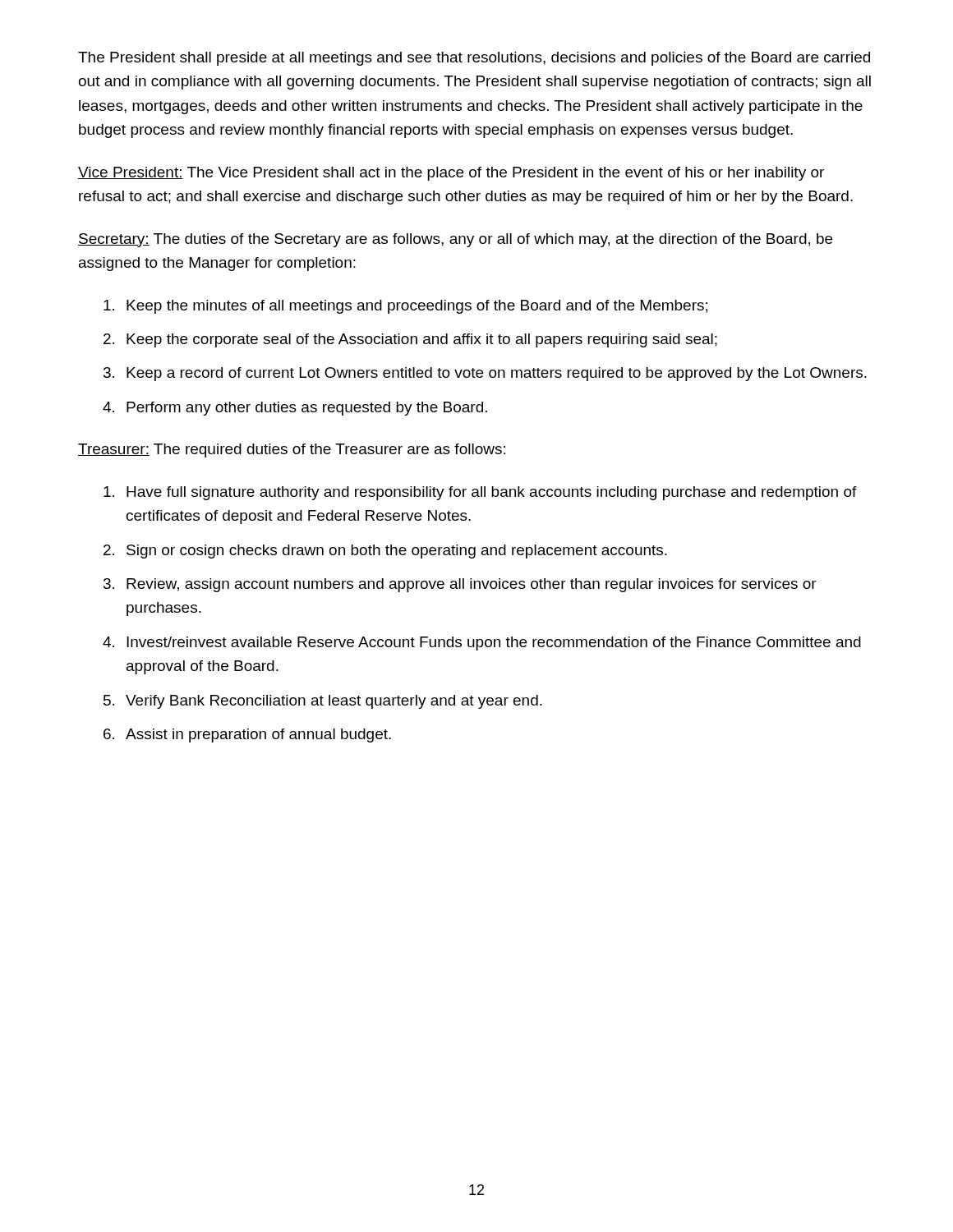Viewport: 953px width, 1232px height.
Task: Locate the text starting "6. Assist in preparation of annual"
Action: [247, 736]
